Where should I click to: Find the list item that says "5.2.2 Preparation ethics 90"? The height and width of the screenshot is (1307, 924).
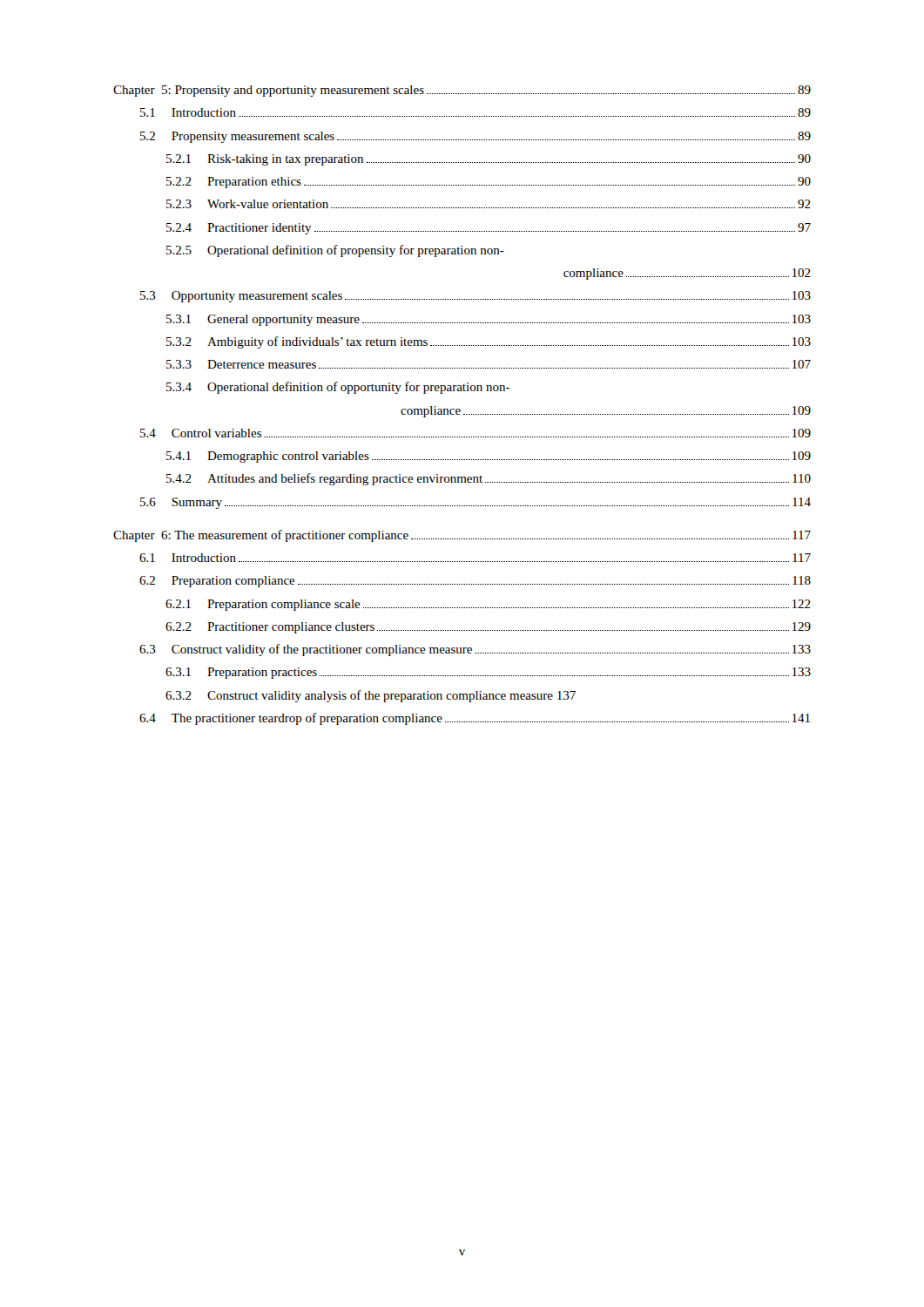[488, 181]
